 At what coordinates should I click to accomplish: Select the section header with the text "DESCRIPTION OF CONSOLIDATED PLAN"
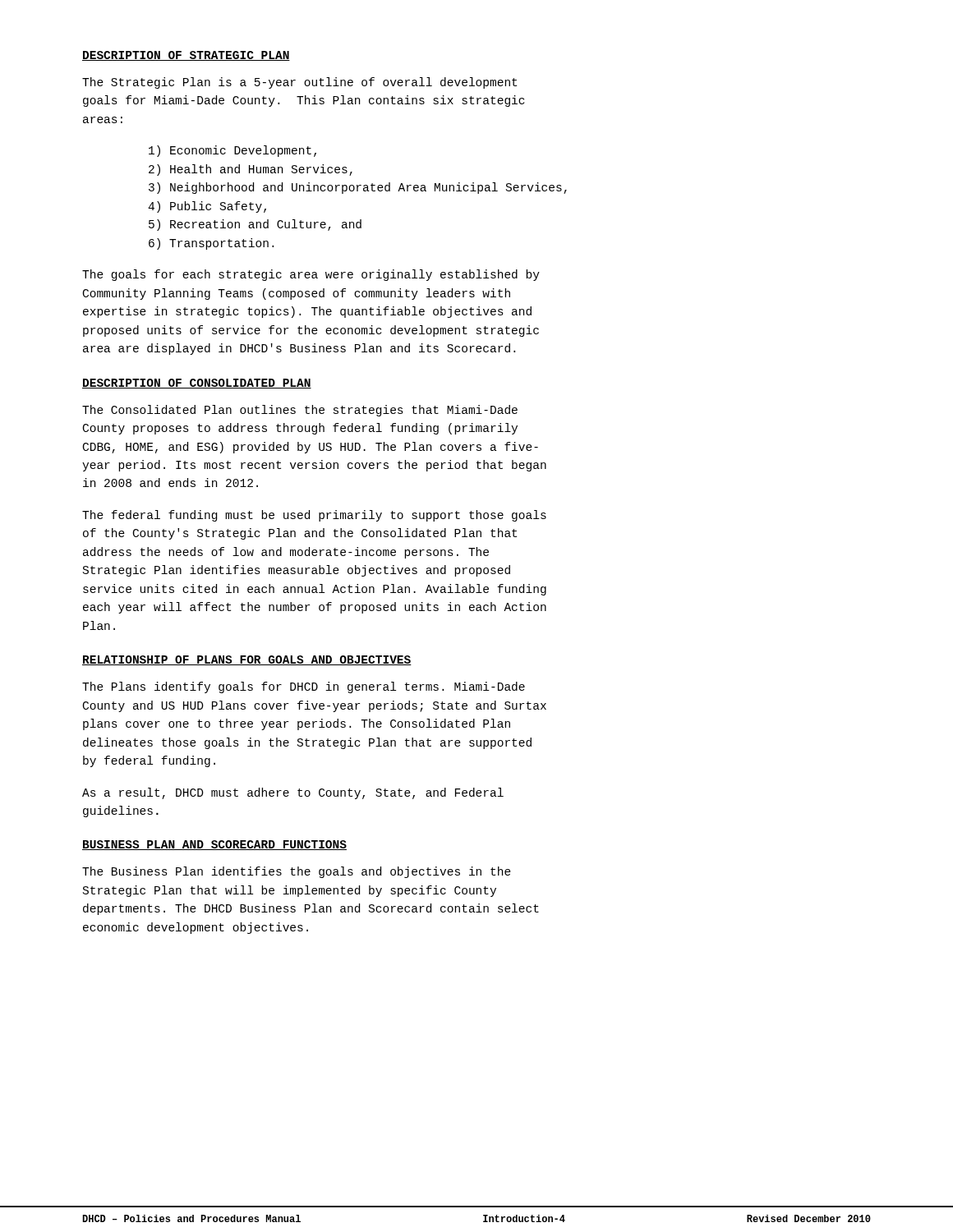tap(197, 383)
